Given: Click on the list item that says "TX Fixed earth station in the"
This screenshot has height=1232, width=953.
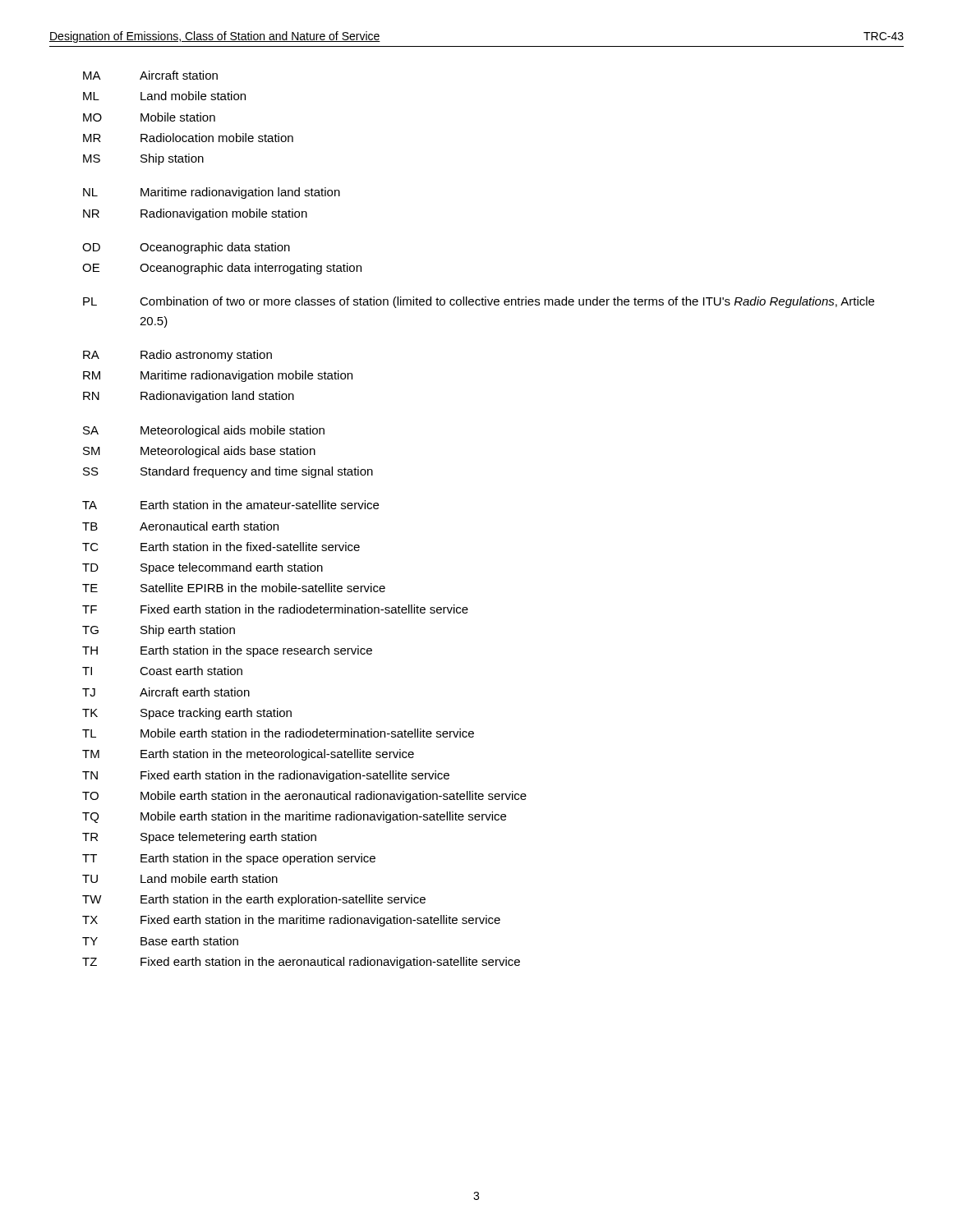Looking at the screenshot, I should pos(485,920).
